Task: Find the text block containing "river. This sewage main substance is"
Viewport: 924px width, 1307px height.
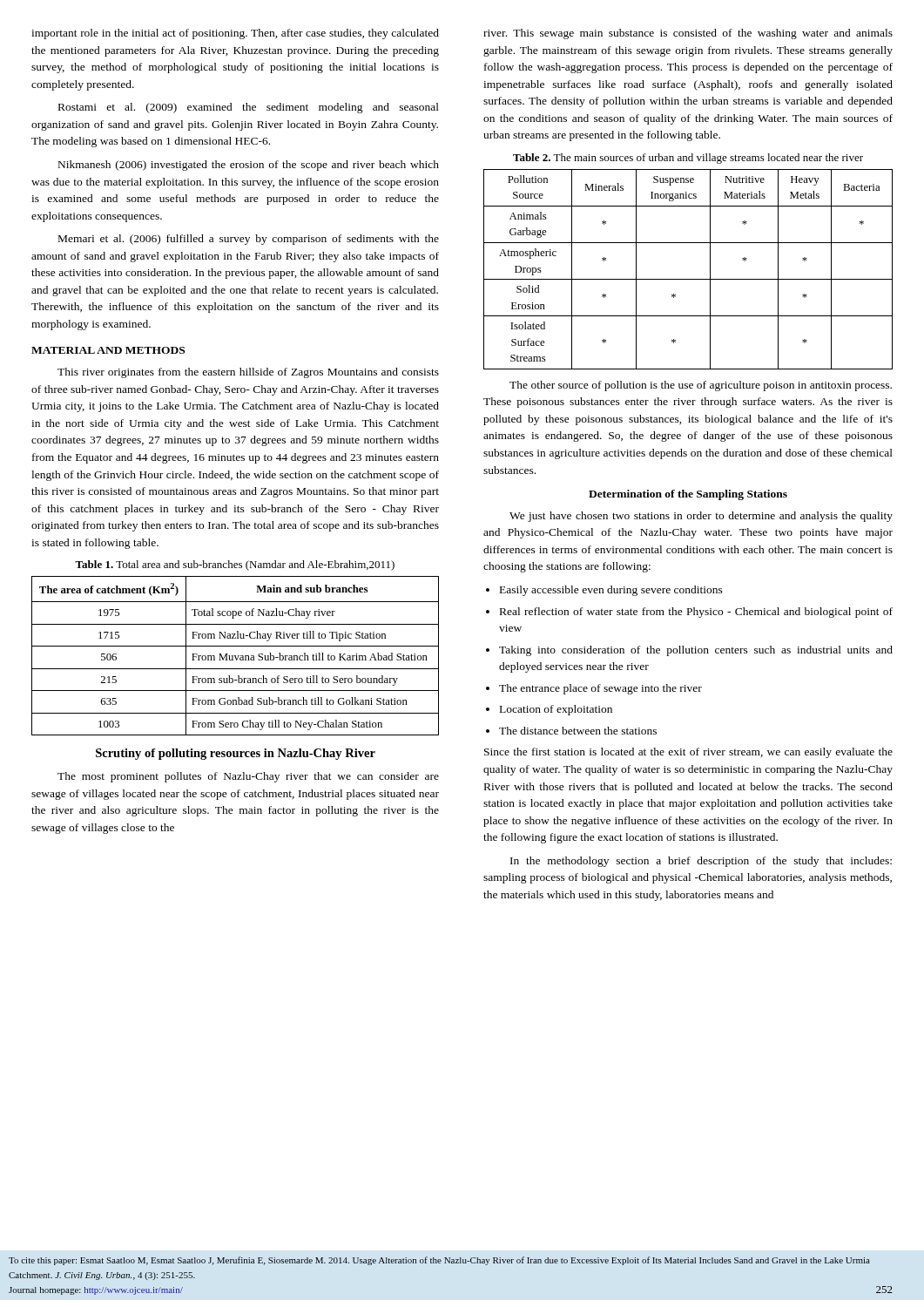Action: tap(688, 84)
